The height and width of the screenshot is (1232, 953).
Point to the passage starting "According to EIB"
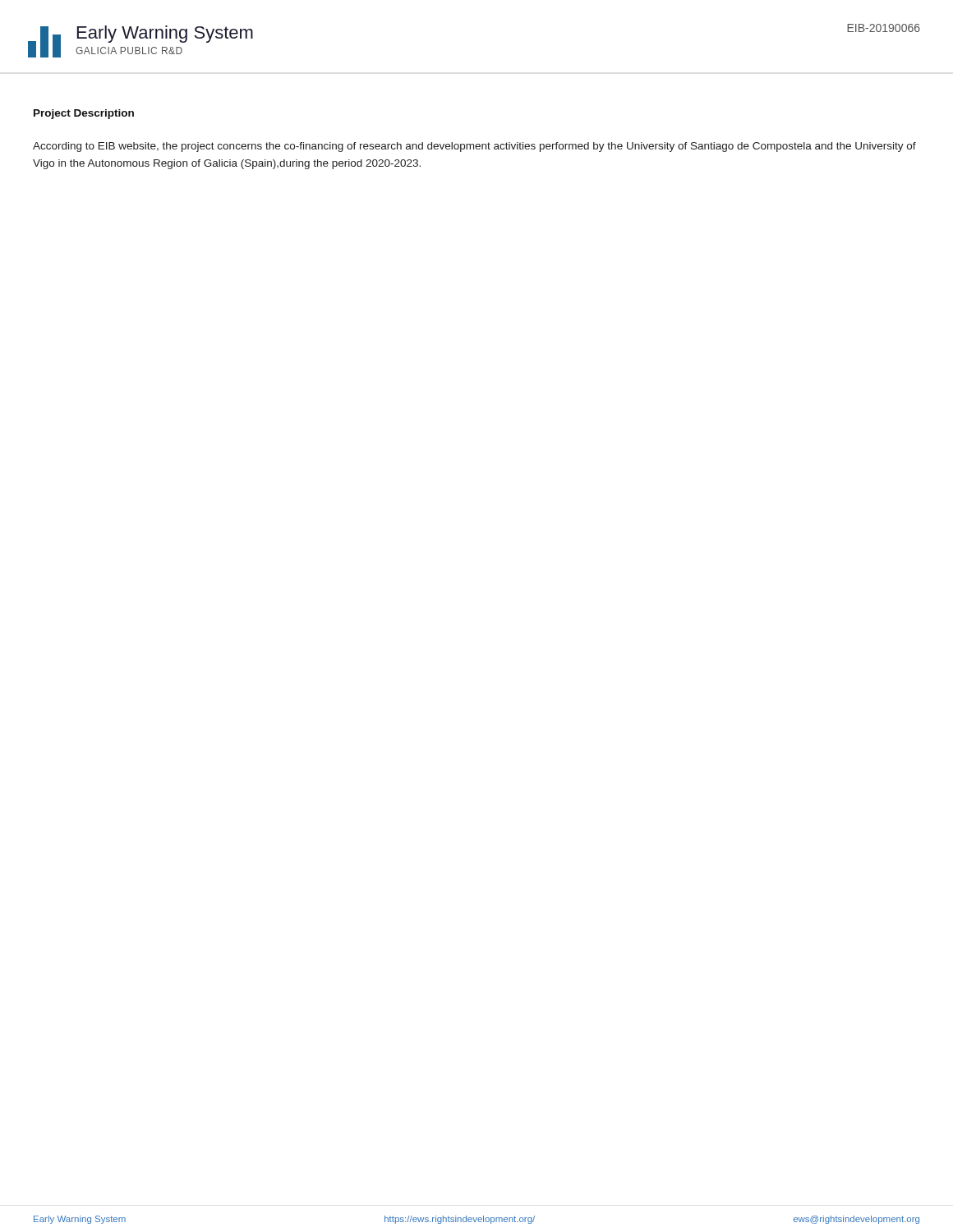[476, 155]
